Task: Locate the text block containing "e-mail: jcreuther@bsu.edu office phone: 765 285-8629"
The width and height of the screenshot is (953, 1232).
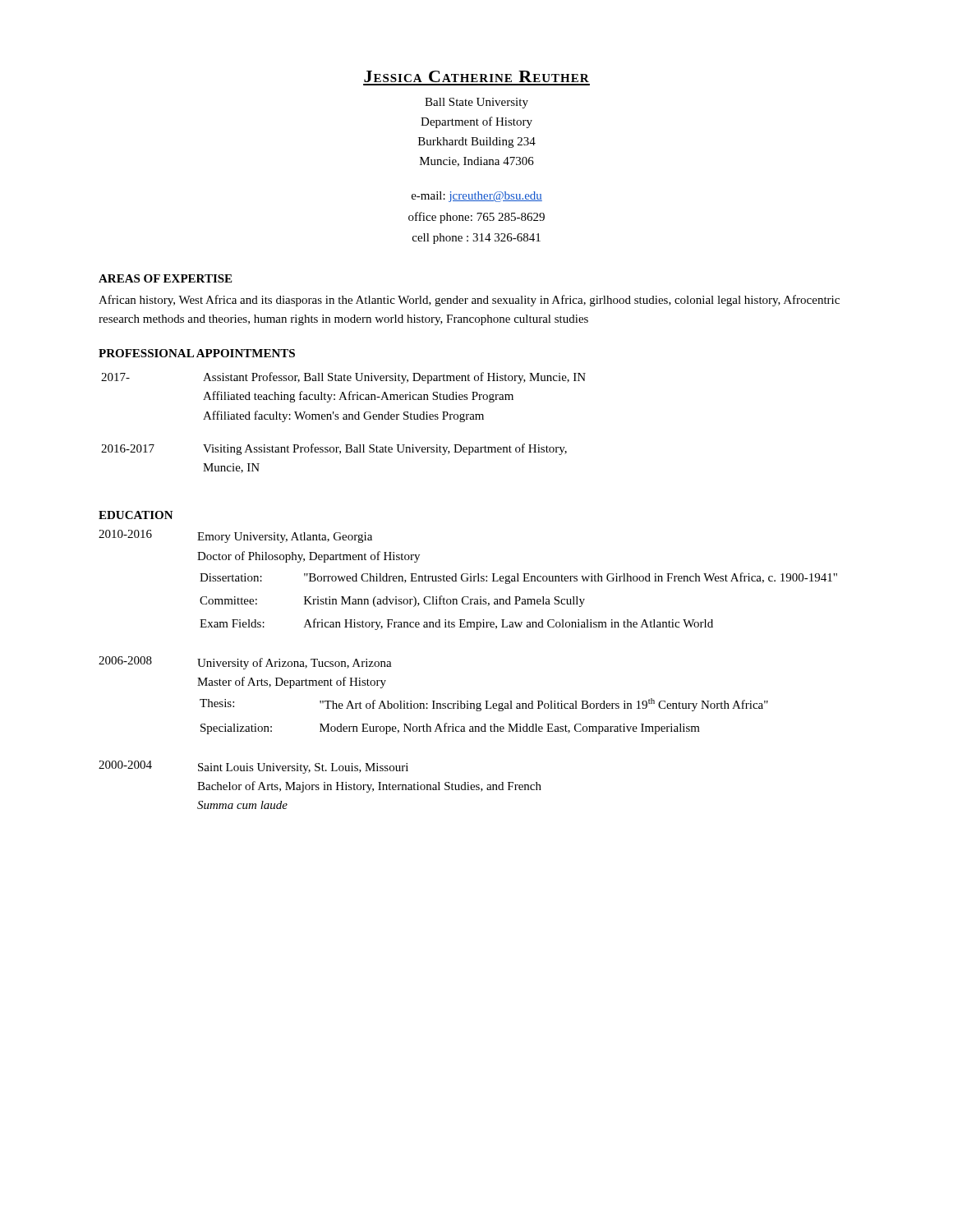Action: point(476,216)
